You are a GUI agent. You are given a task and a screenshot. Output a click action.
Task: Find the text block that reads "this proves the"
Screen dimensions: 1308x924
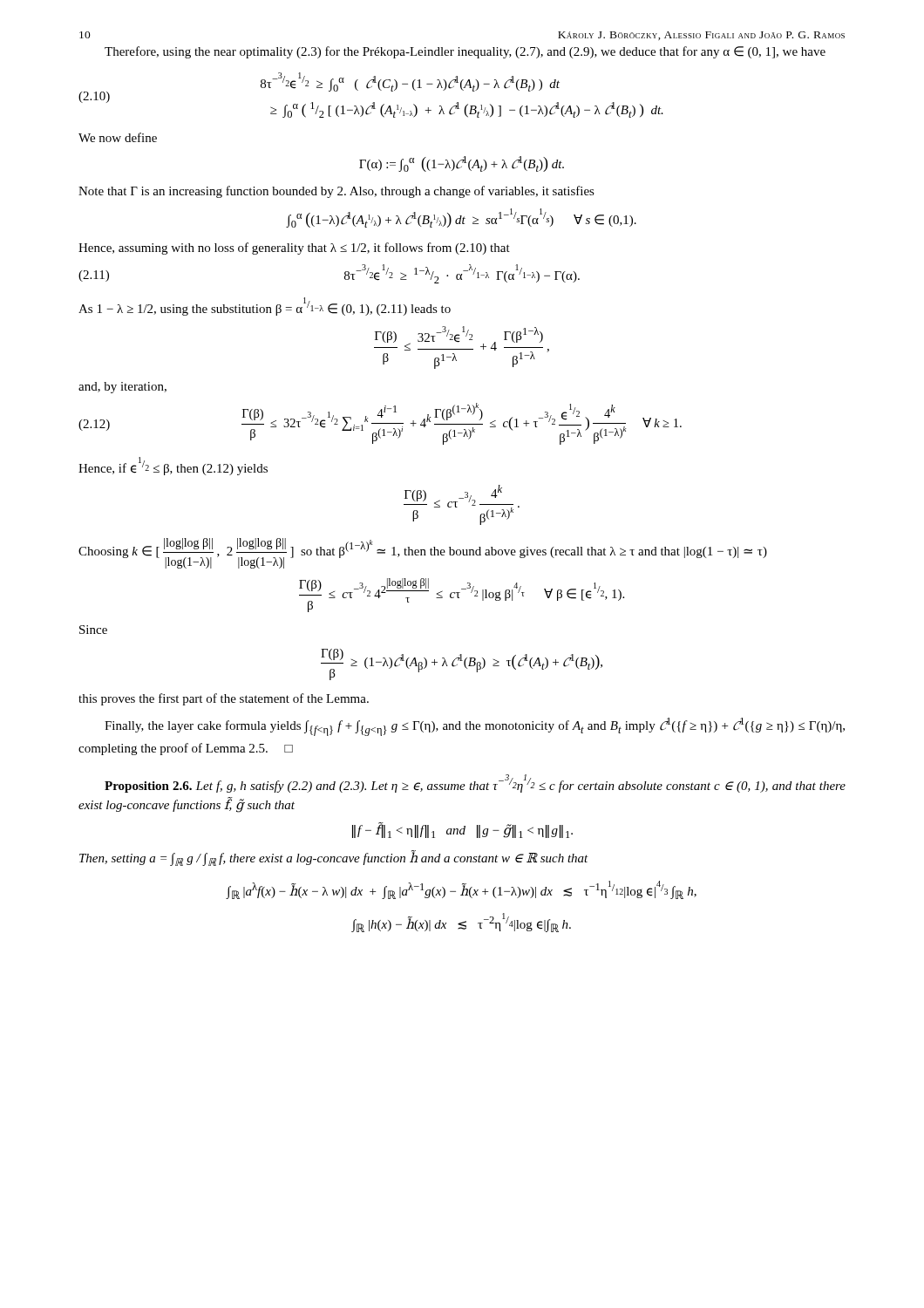[x=224, y=698]
